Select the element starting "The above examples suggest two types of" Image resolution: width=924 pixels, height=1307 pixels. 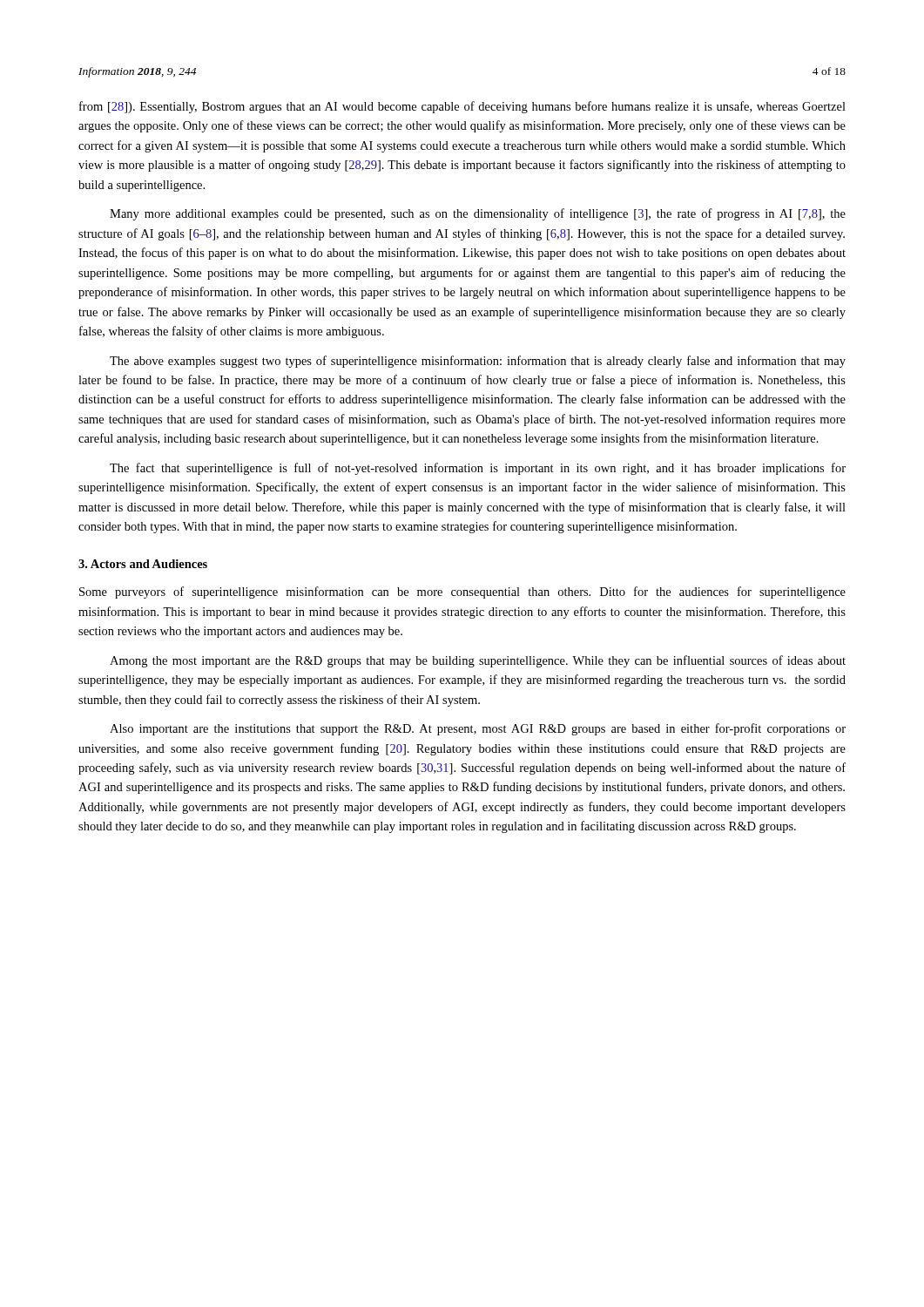coord(462,400)
